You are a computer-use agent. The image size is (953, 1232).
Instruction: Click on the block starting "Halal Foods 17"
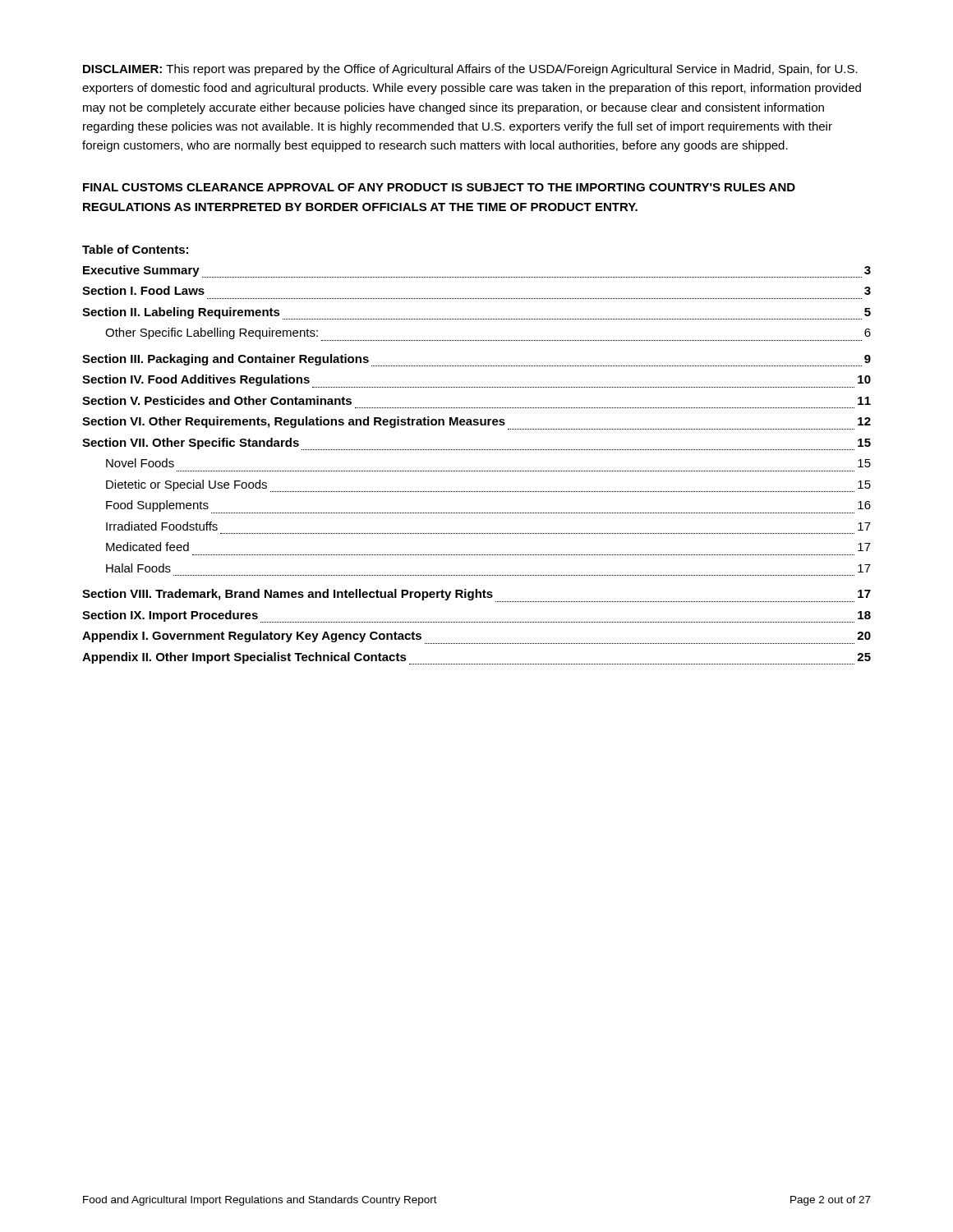click(476, 568)
